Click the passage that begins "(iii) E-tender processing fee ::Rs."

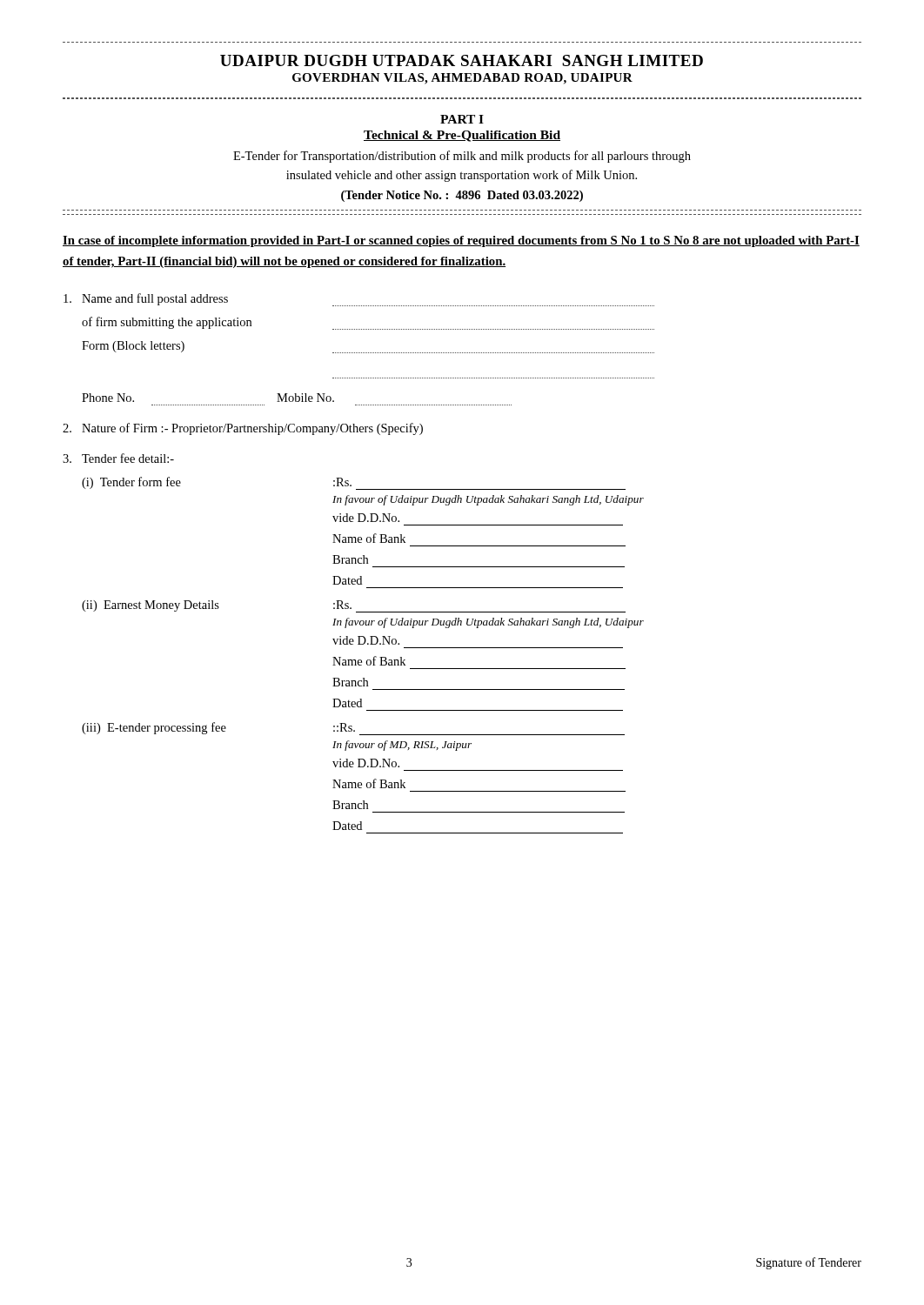[x=472, y=780]
